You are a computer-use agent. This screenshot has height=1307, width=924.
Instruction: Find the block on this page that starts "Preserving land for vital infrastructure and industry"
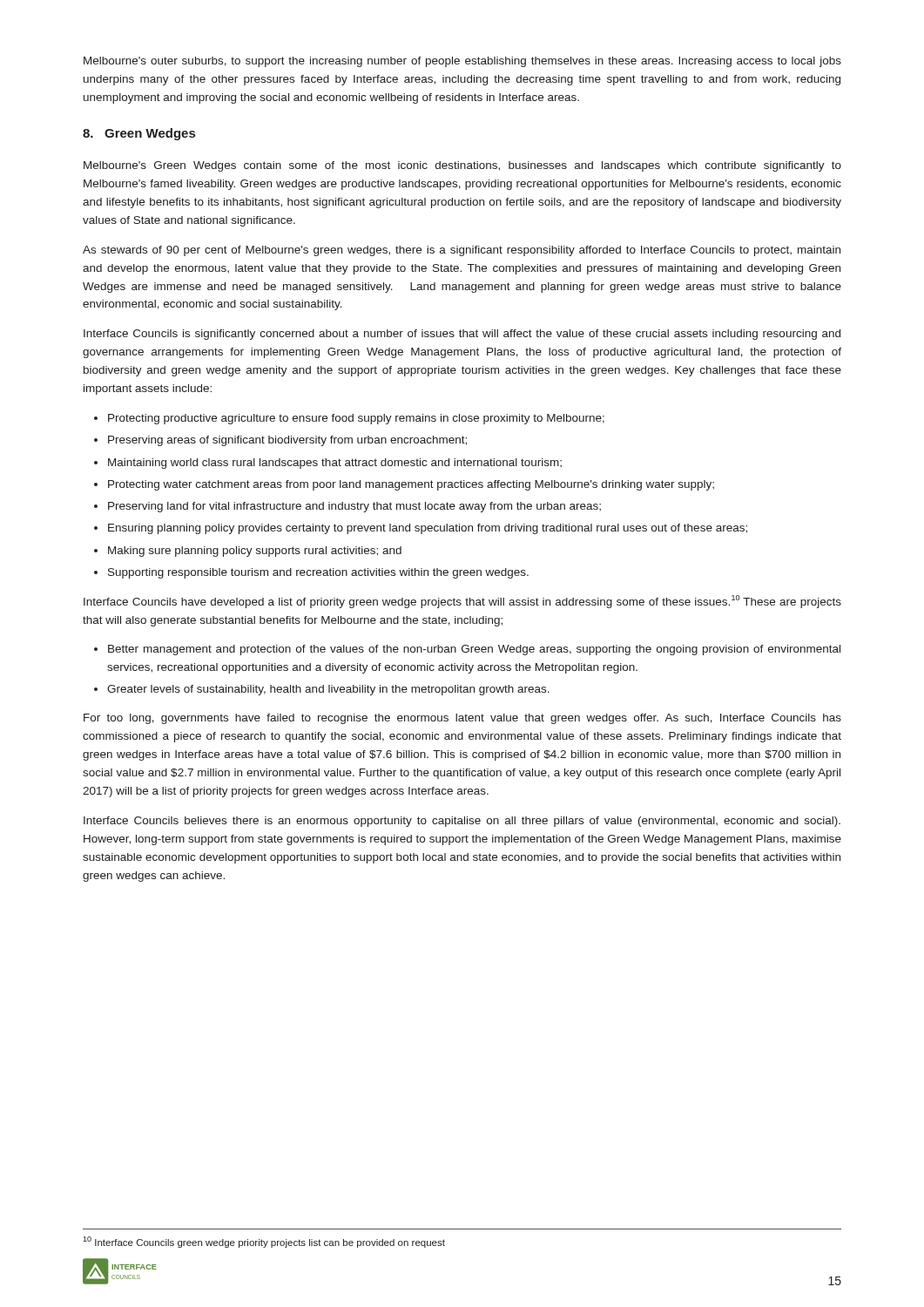point(354,506)
